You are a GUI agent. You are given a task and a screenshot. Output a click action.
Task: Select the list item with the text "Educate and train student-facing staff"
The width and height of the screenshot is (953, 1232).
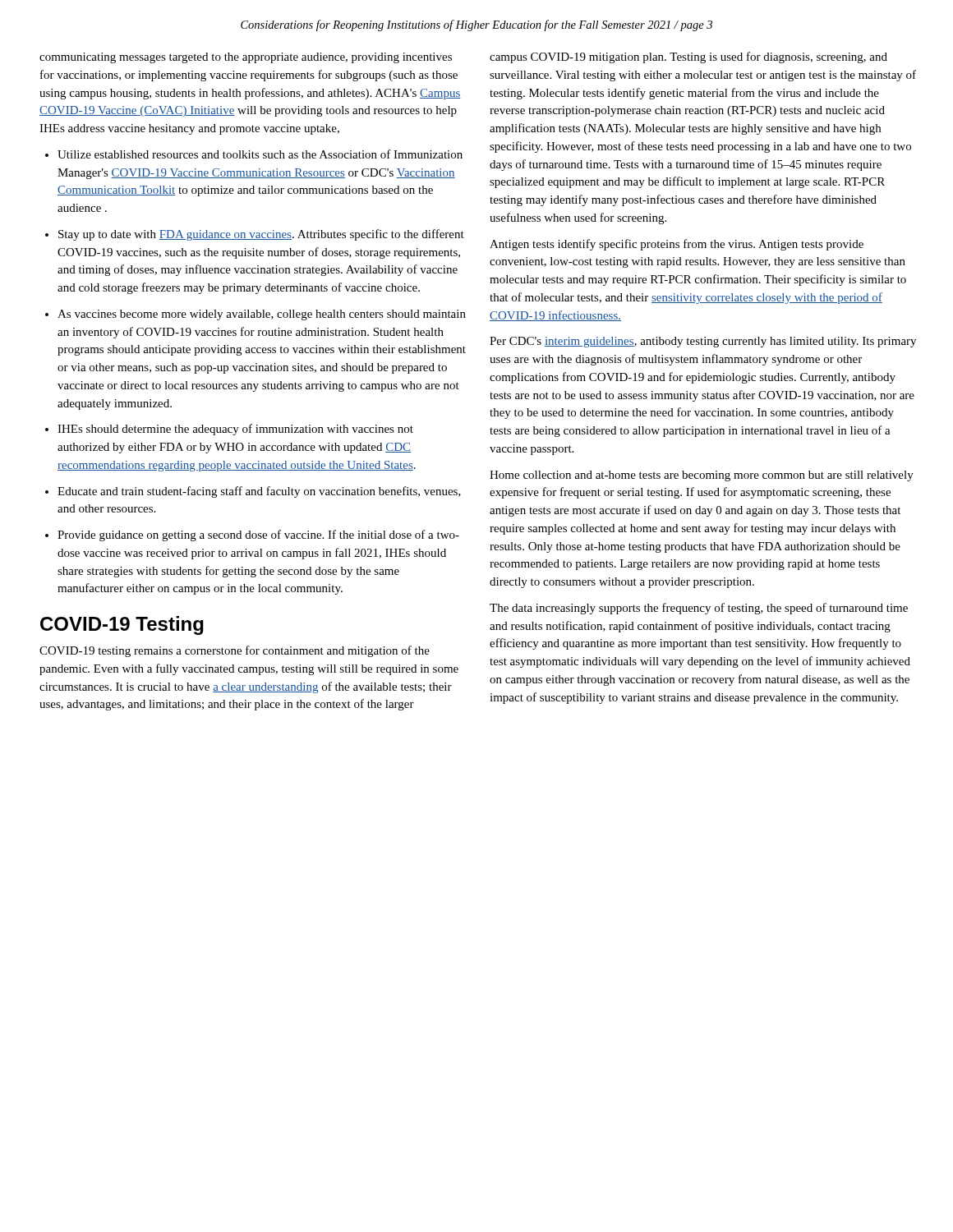(x=259, y=500)
